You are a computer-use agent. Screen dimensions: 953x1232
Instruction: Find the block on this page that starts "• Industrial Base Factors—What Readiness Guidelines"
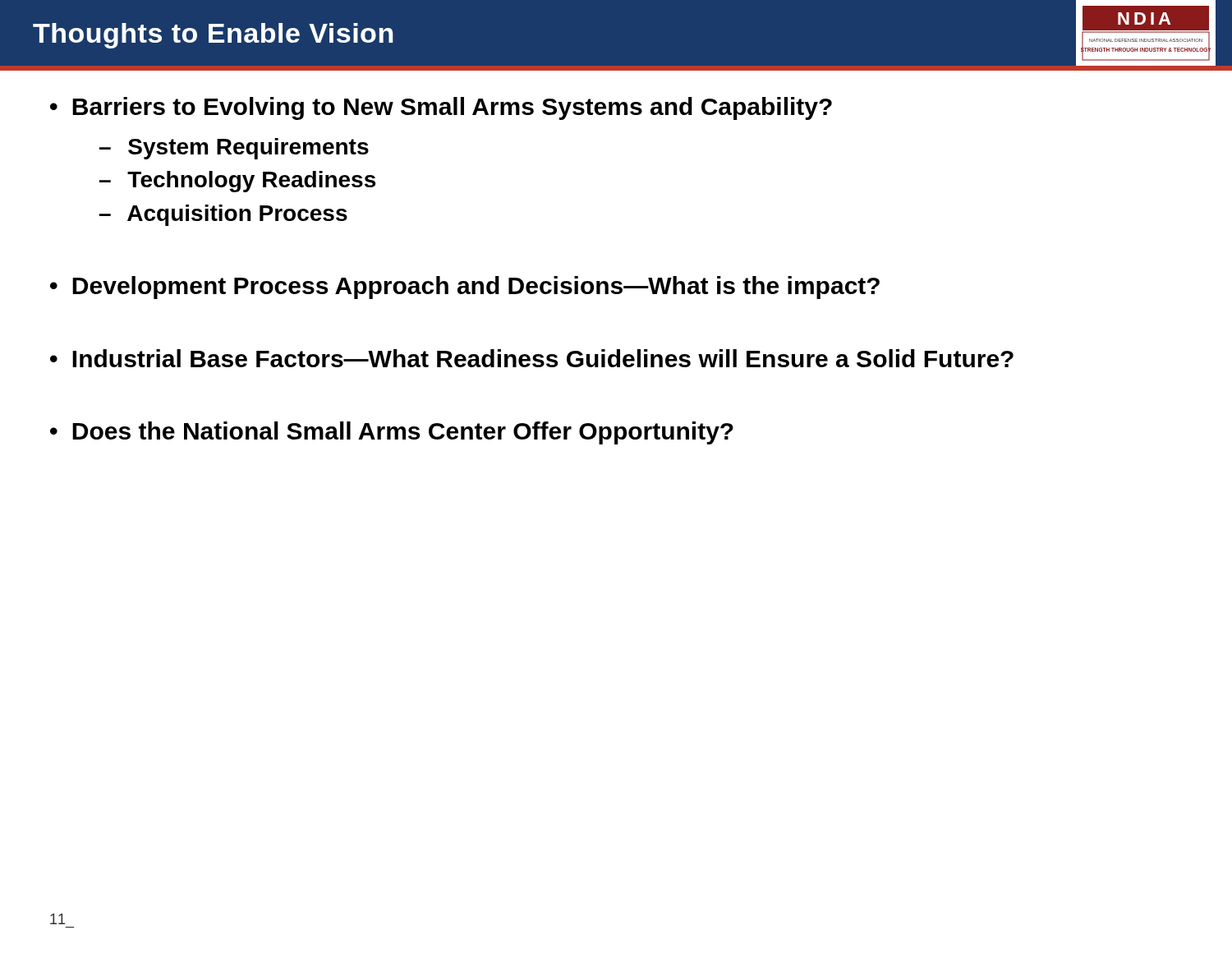click(x=616, y=359)
